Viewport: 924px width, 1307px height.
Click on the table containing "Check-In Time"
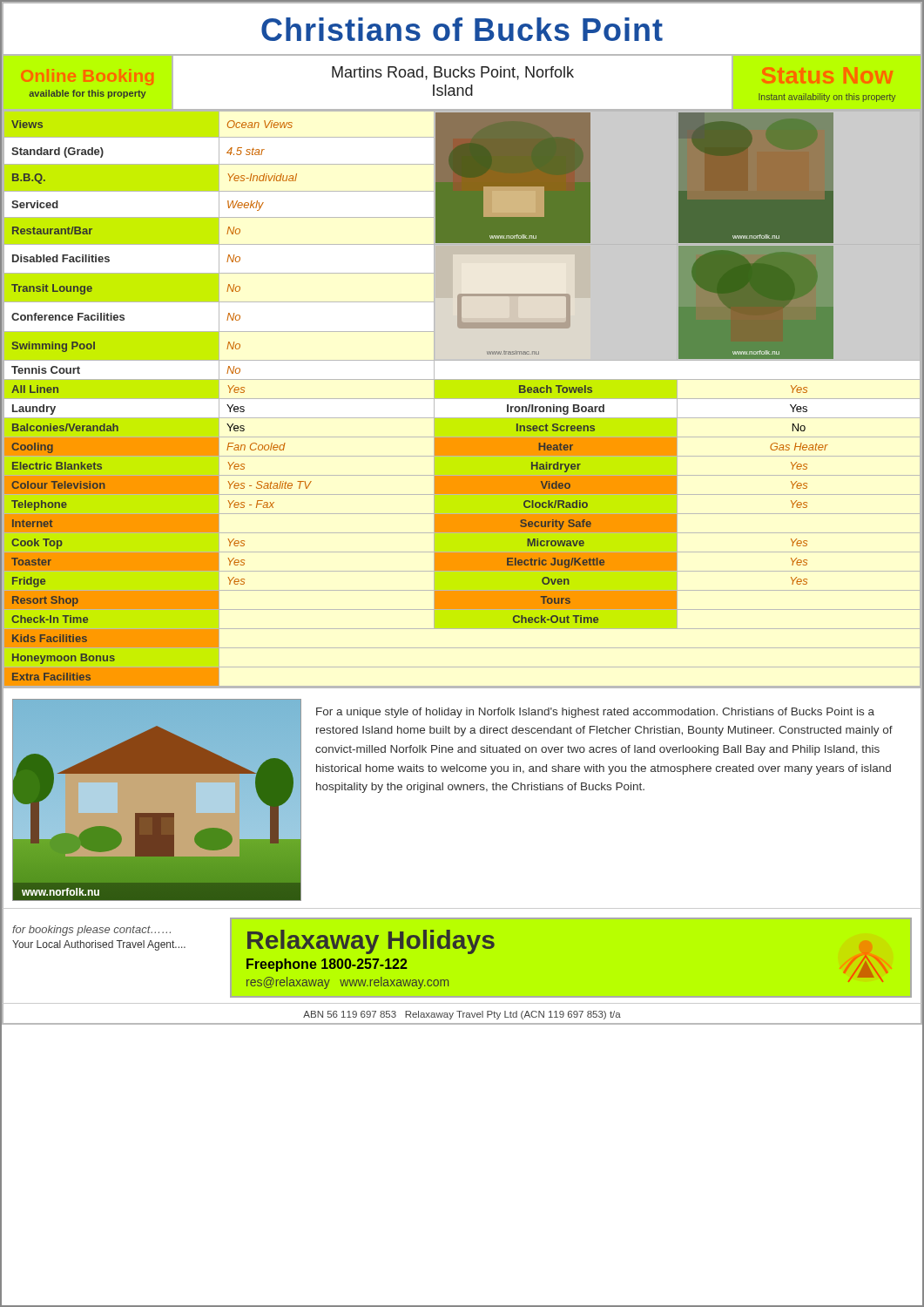(462, 399)
